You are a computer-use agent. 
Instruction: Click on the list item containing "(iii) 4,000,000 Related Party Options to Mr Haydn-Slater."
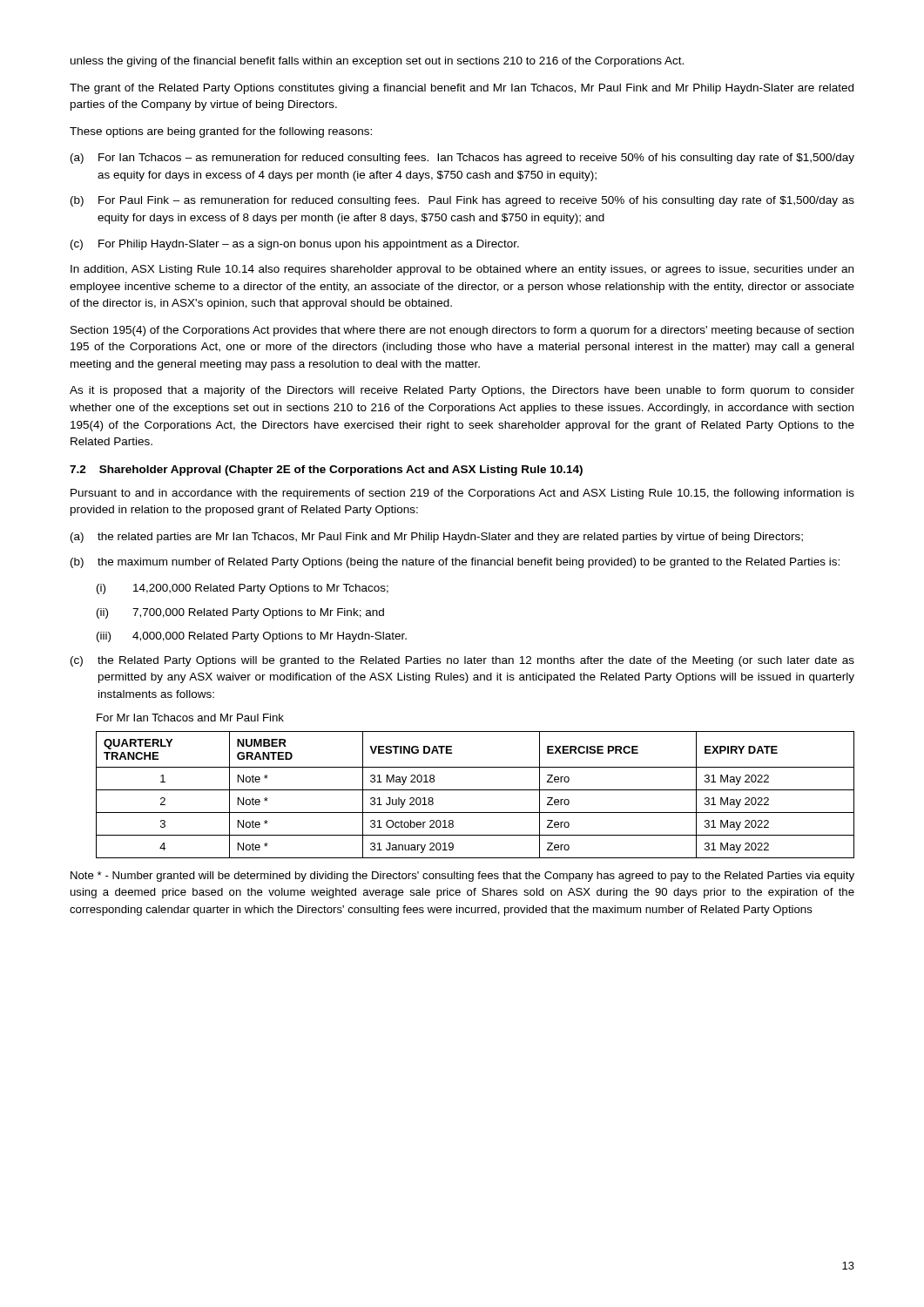pos(252,637)
